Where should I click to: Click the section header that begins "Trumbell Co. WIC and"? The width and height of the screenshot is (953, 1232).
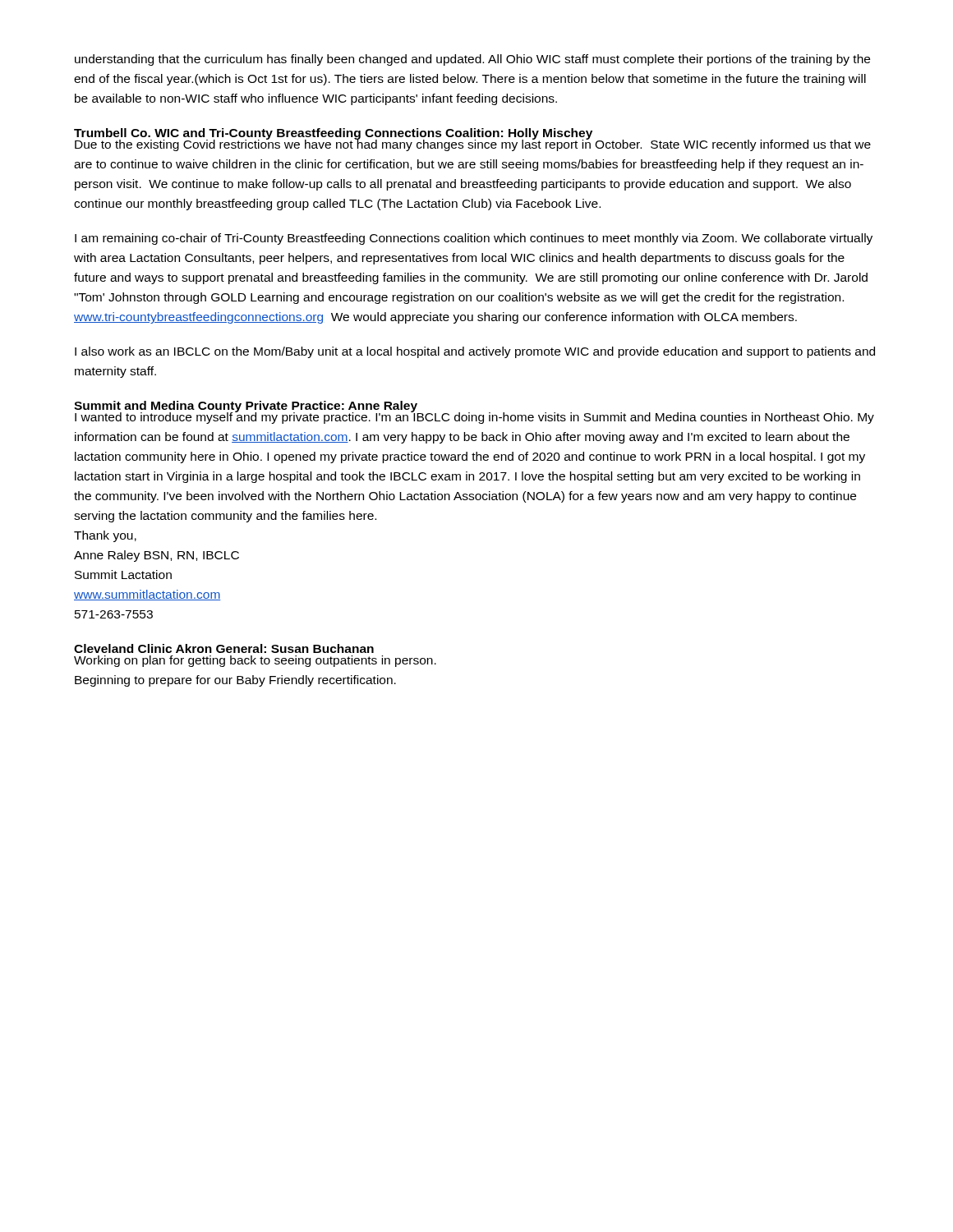tap(333, 133)
